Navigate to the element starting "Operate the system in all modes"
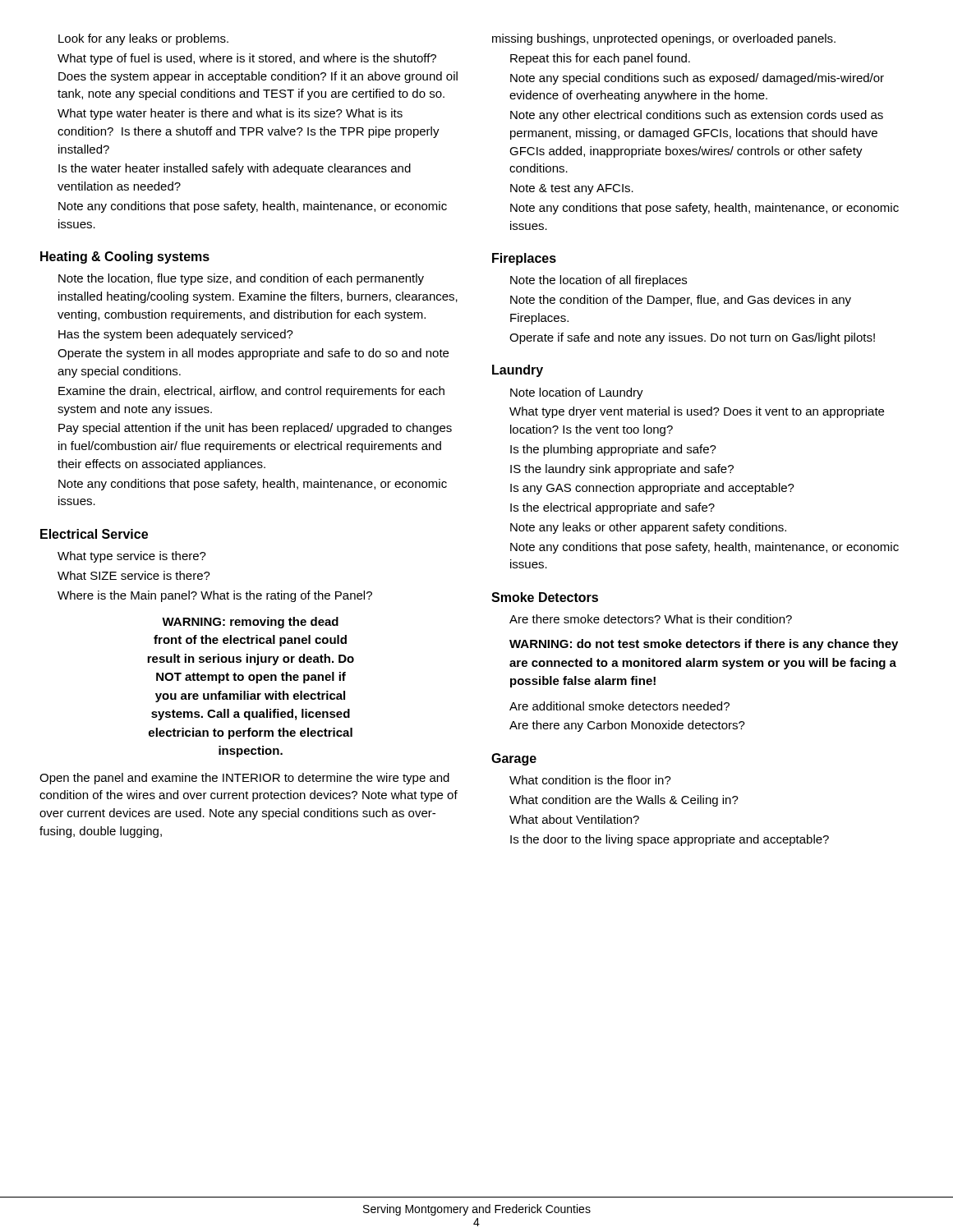The image size is (953, 1232). [x=260, y=362]
